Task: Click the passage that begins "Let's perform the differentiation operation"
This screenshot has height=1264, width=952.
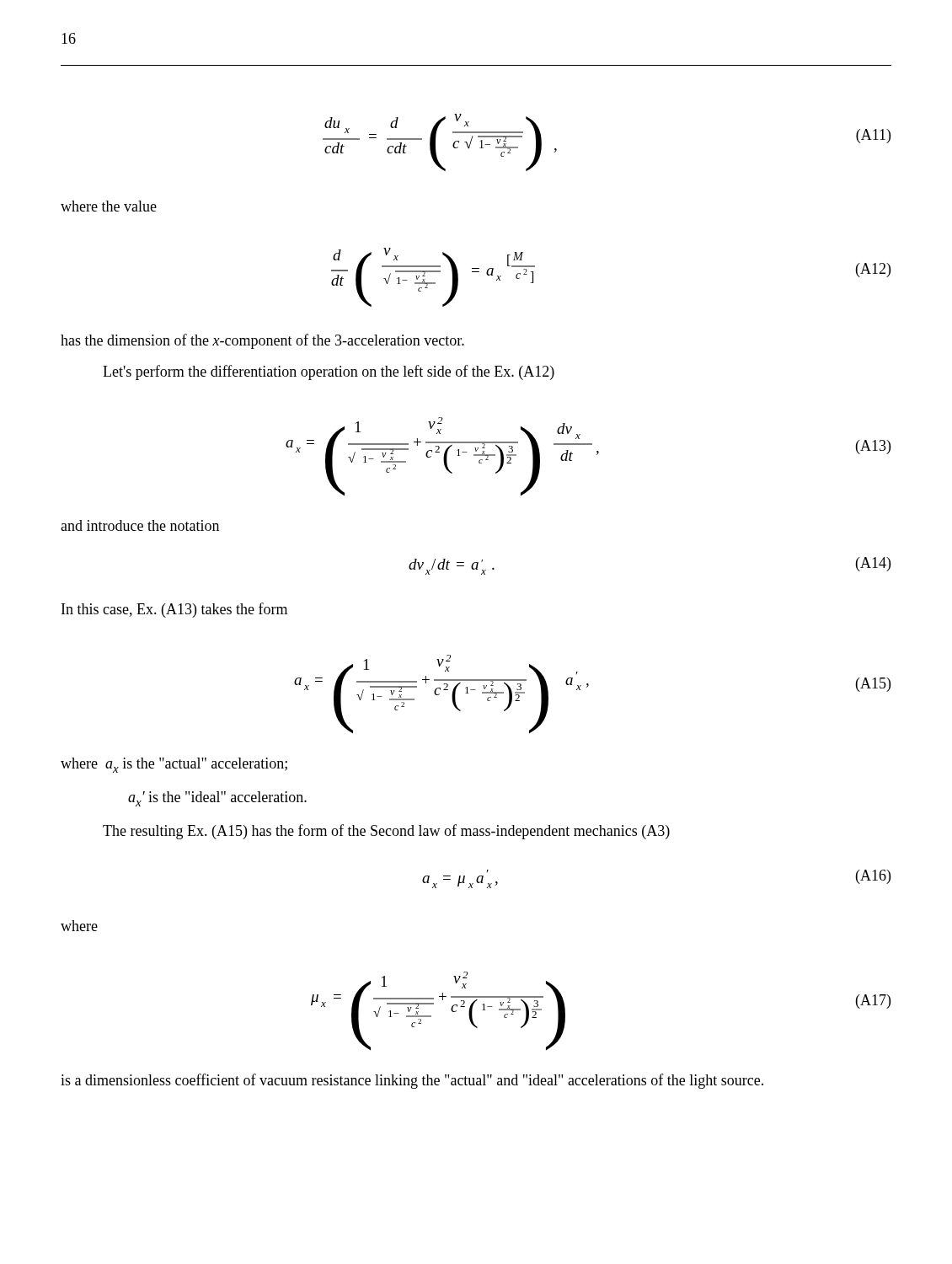Action: pos(329,372)
